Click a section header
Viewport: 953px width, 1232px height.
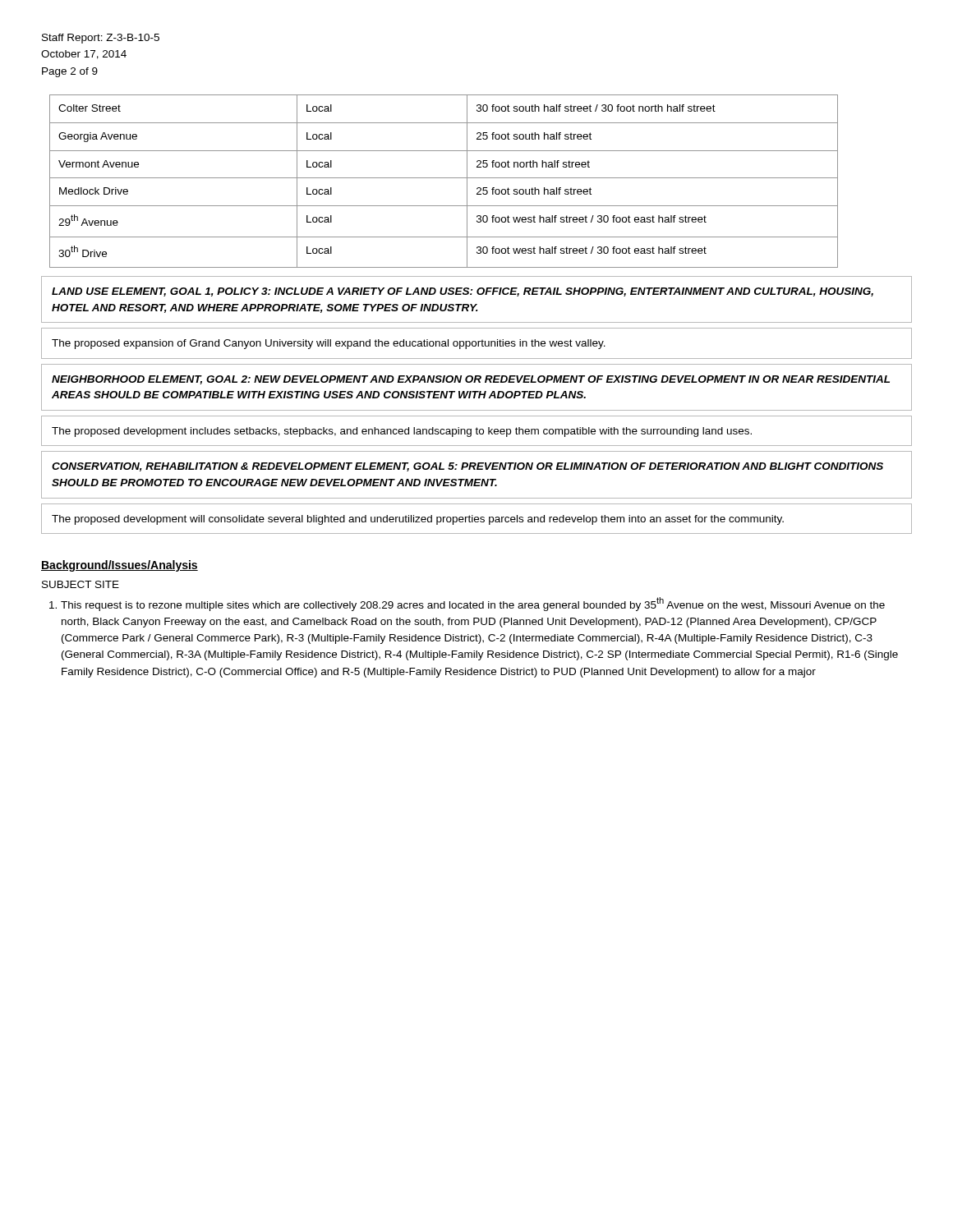(119, 565)
